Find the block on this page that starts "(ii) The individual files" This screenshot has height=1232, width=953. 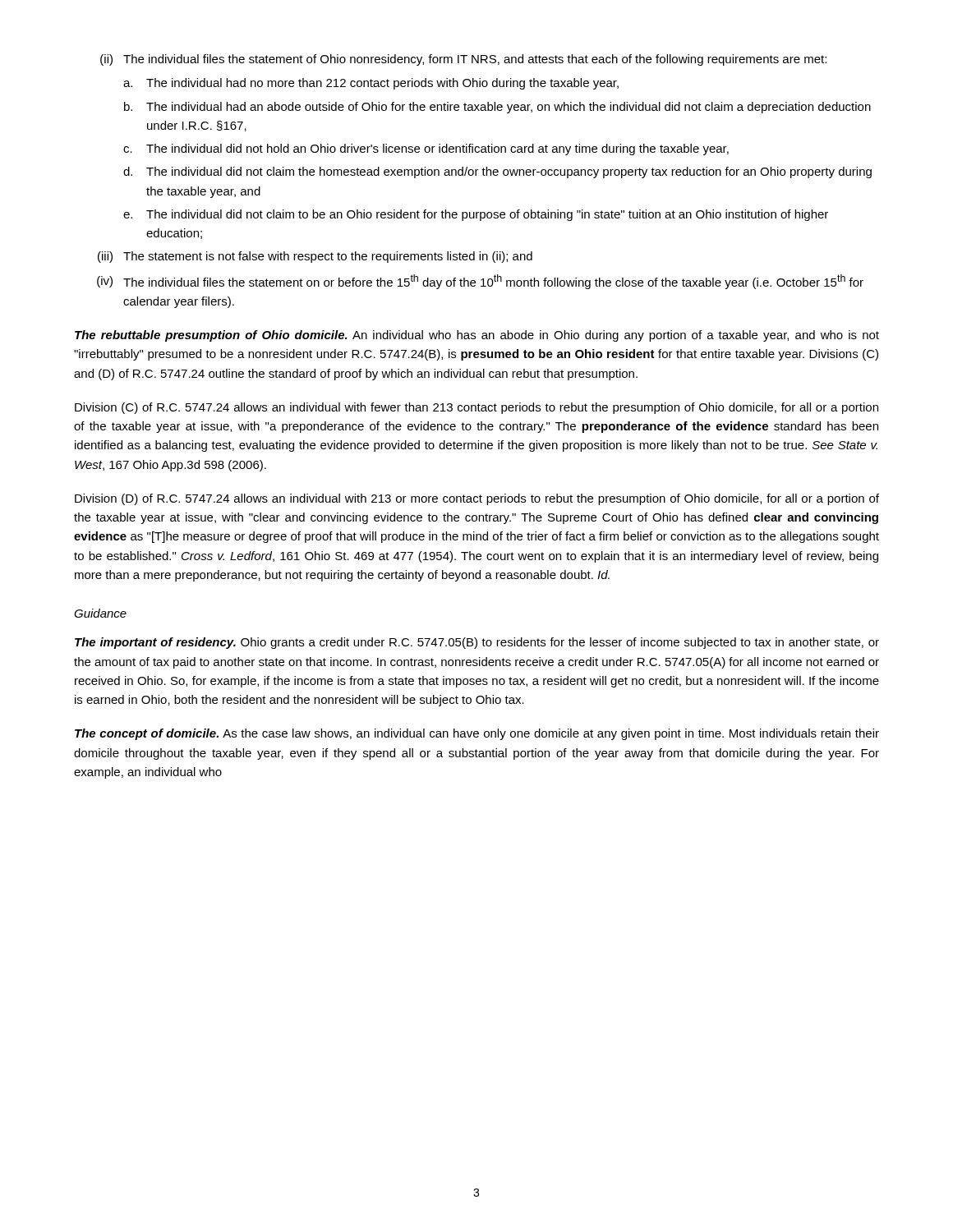click(x=451, y=59)
